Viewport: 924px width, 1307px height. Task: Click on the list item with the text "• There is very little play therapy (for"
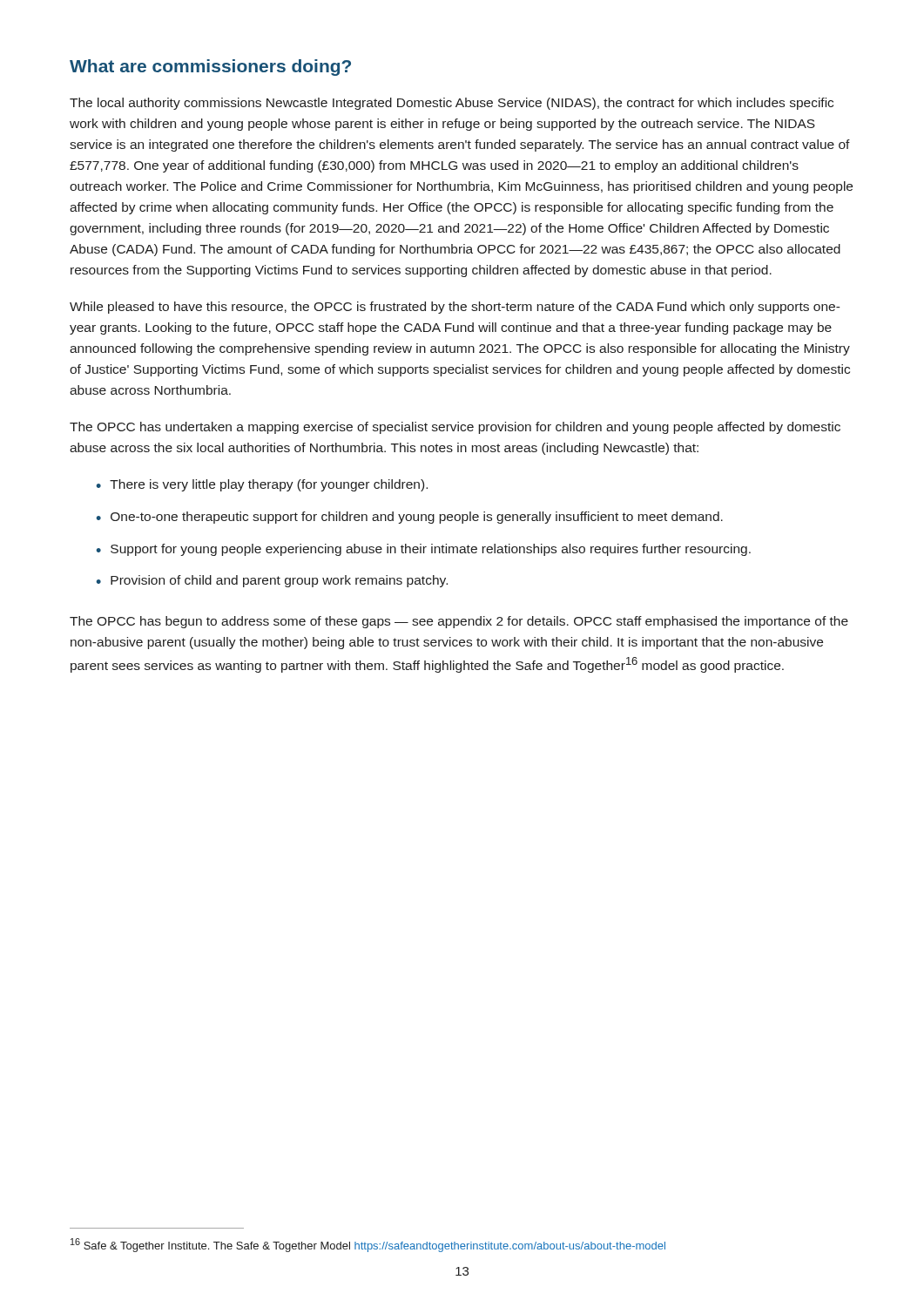[x=262, y=485]
